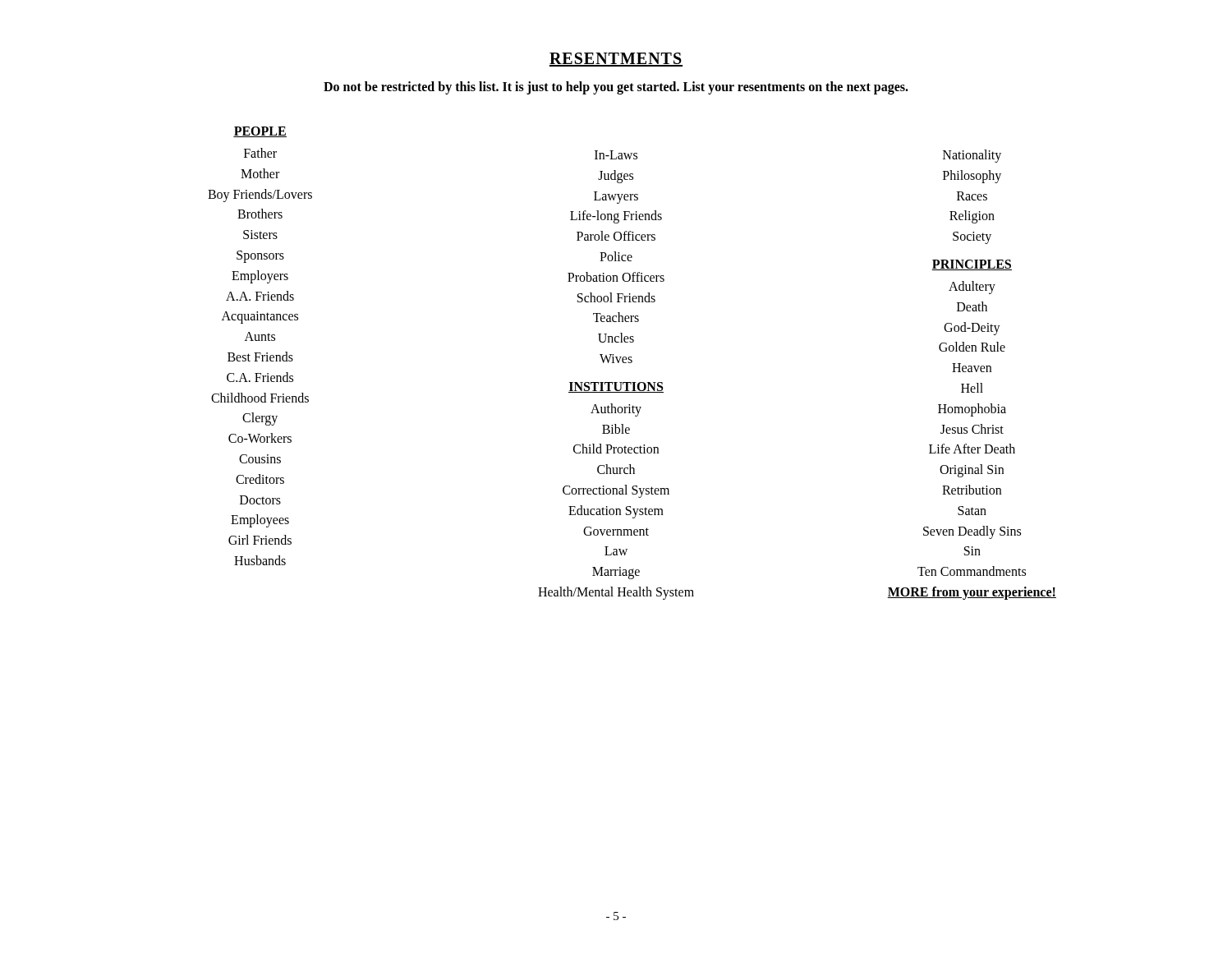Click where it says "Probation Officers"

coord(616,277)
